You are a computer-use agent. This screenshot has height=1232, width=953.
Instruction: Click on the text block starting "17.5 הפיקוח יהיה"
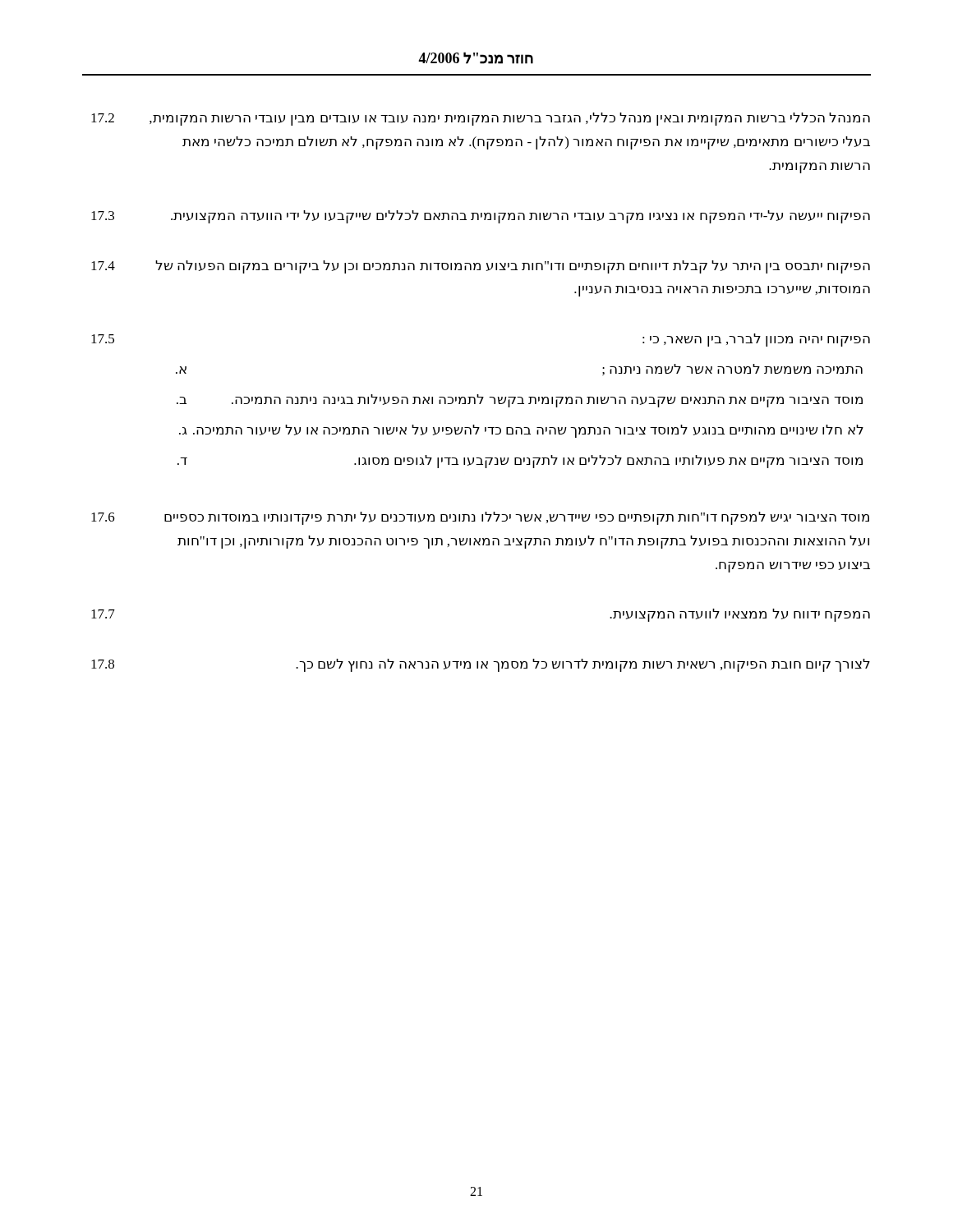476,404
